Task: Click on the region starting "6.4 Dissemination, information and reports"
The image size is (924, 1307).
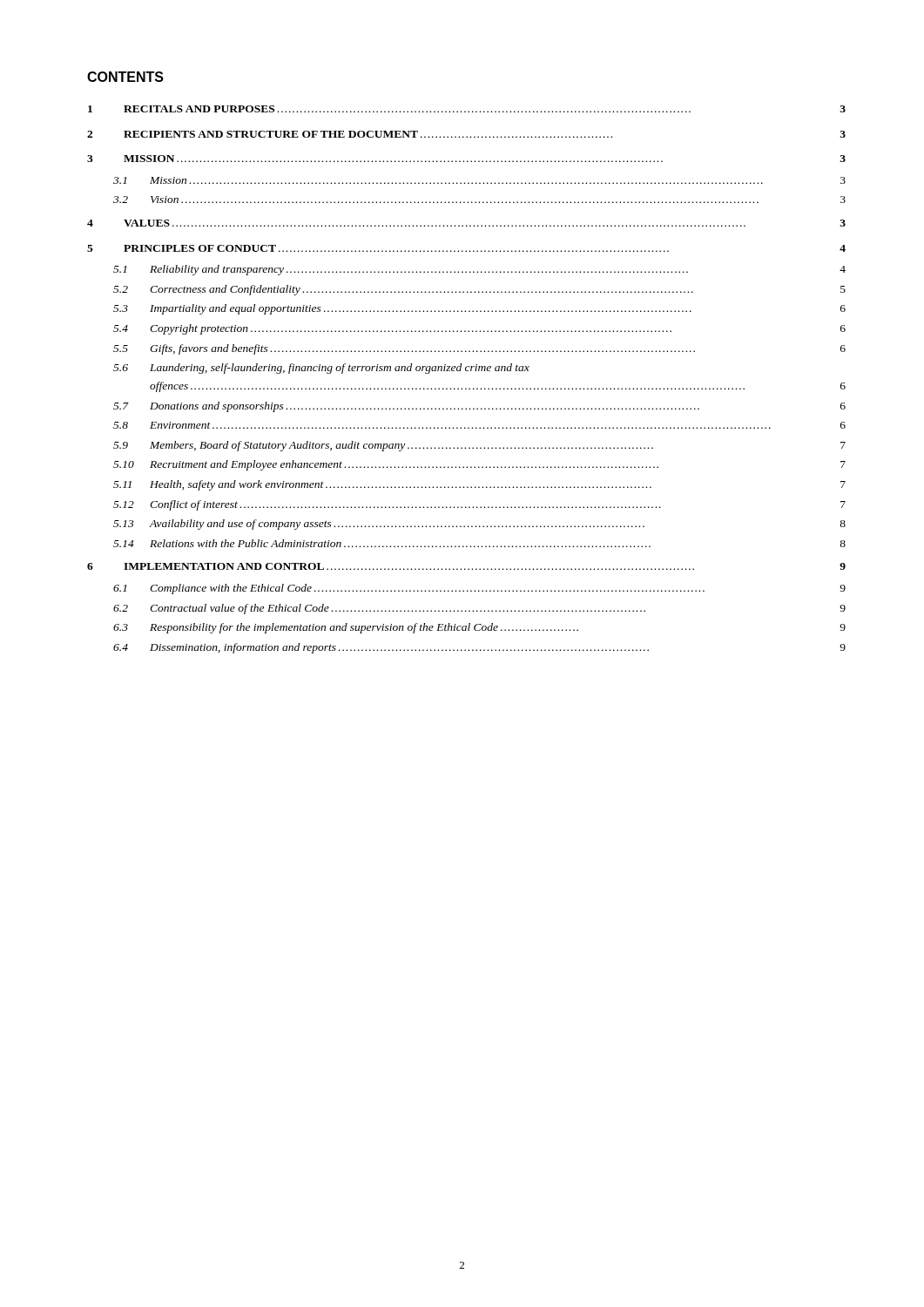Action: coord(466,647)
